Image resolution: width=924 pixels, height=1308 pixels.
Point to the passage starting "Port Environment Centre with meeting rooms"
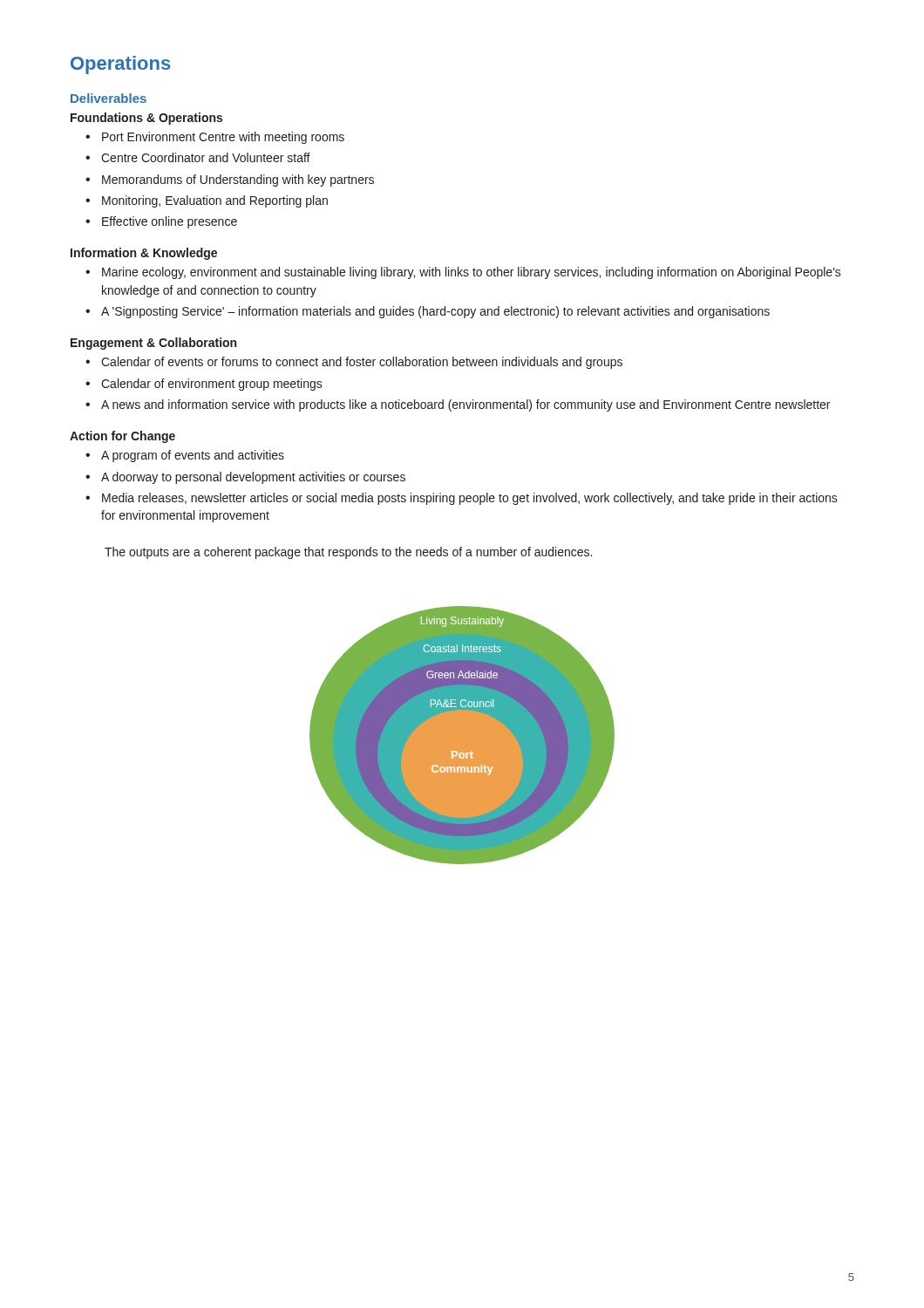(215, 138)
